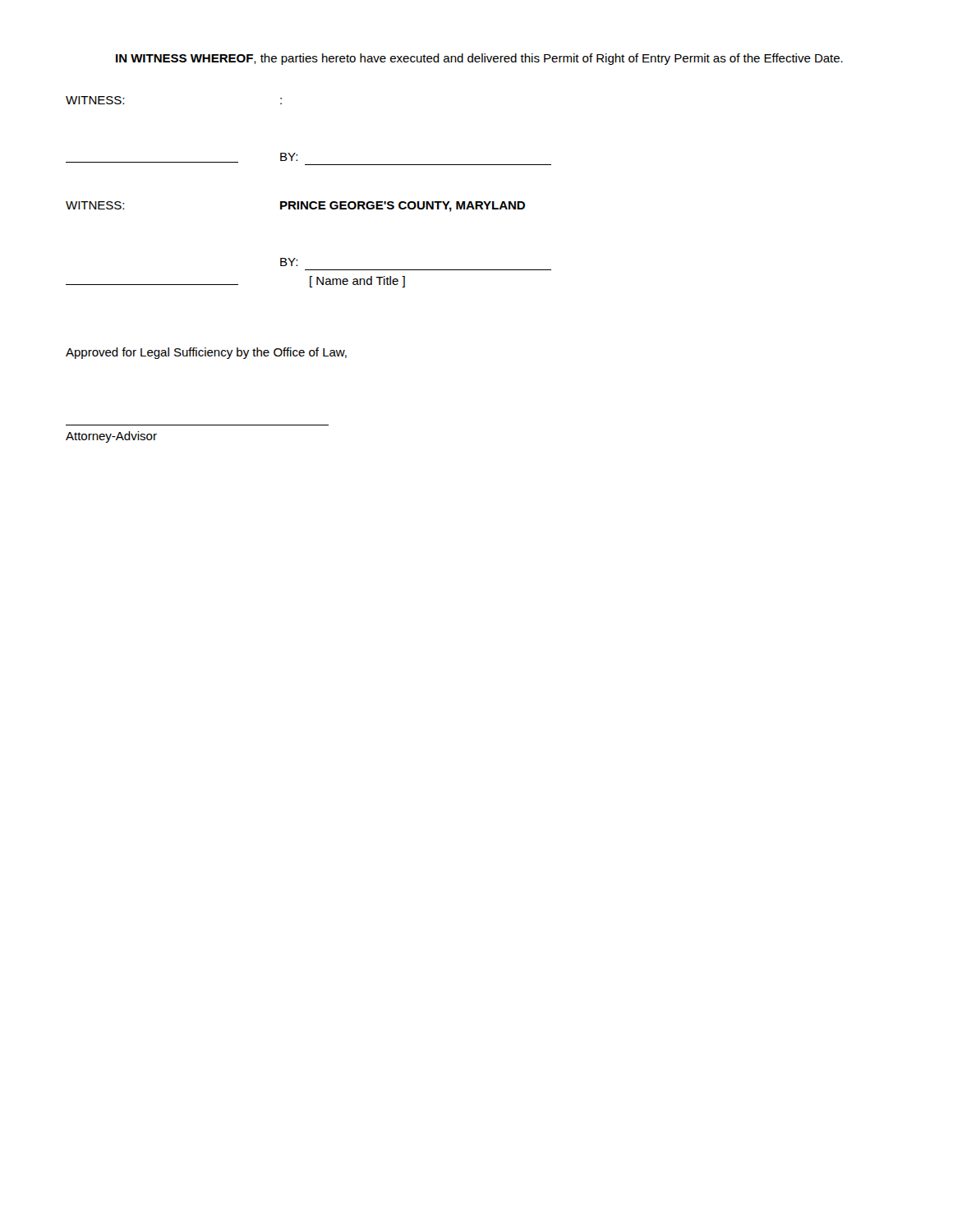The height and width of the screenshot is (1232, 953).
Task: Find the text that reads "BY: [ Name and Title ]"
Action: pos(289,262)
